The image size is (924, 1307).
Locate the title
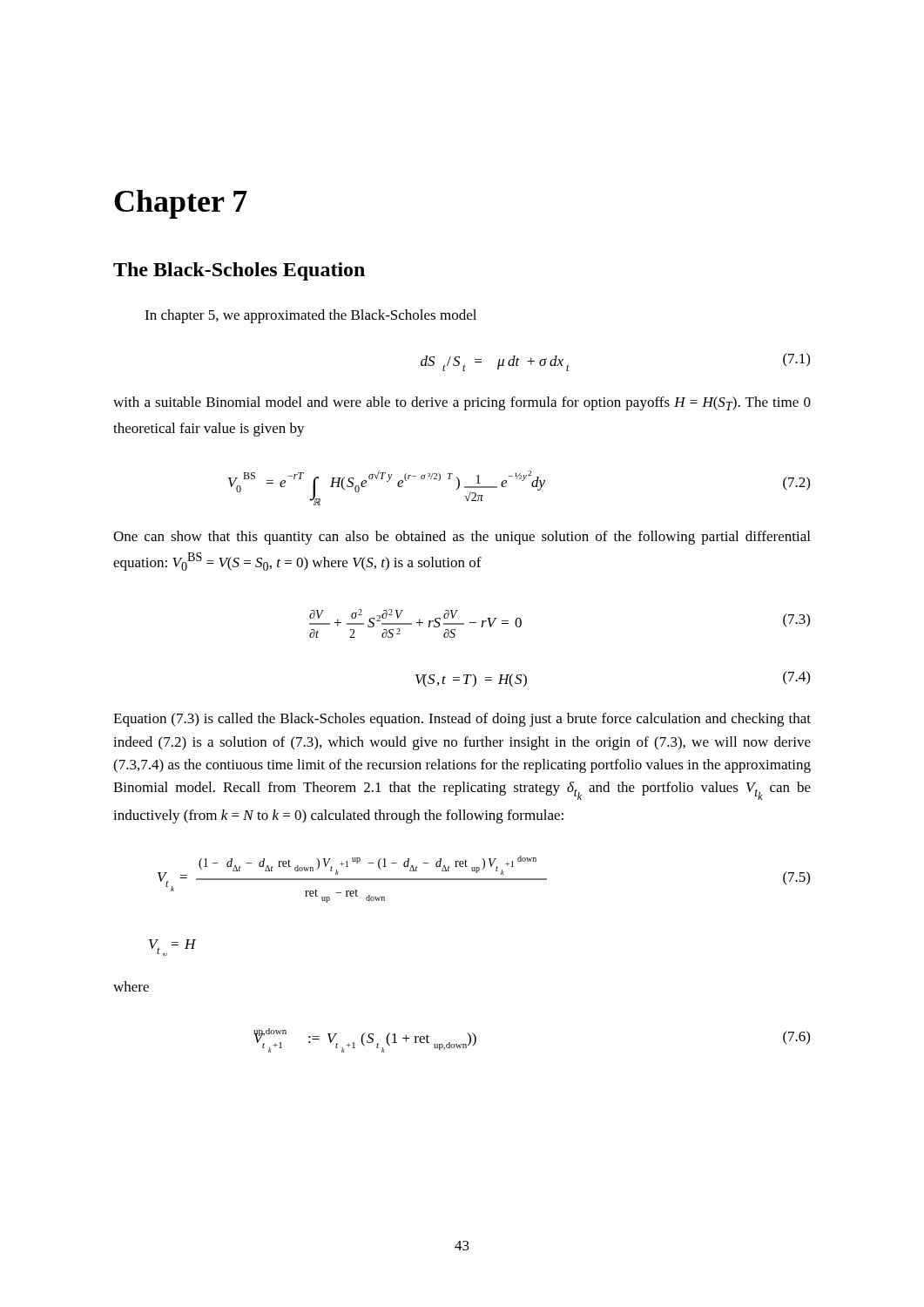point(180,201)
